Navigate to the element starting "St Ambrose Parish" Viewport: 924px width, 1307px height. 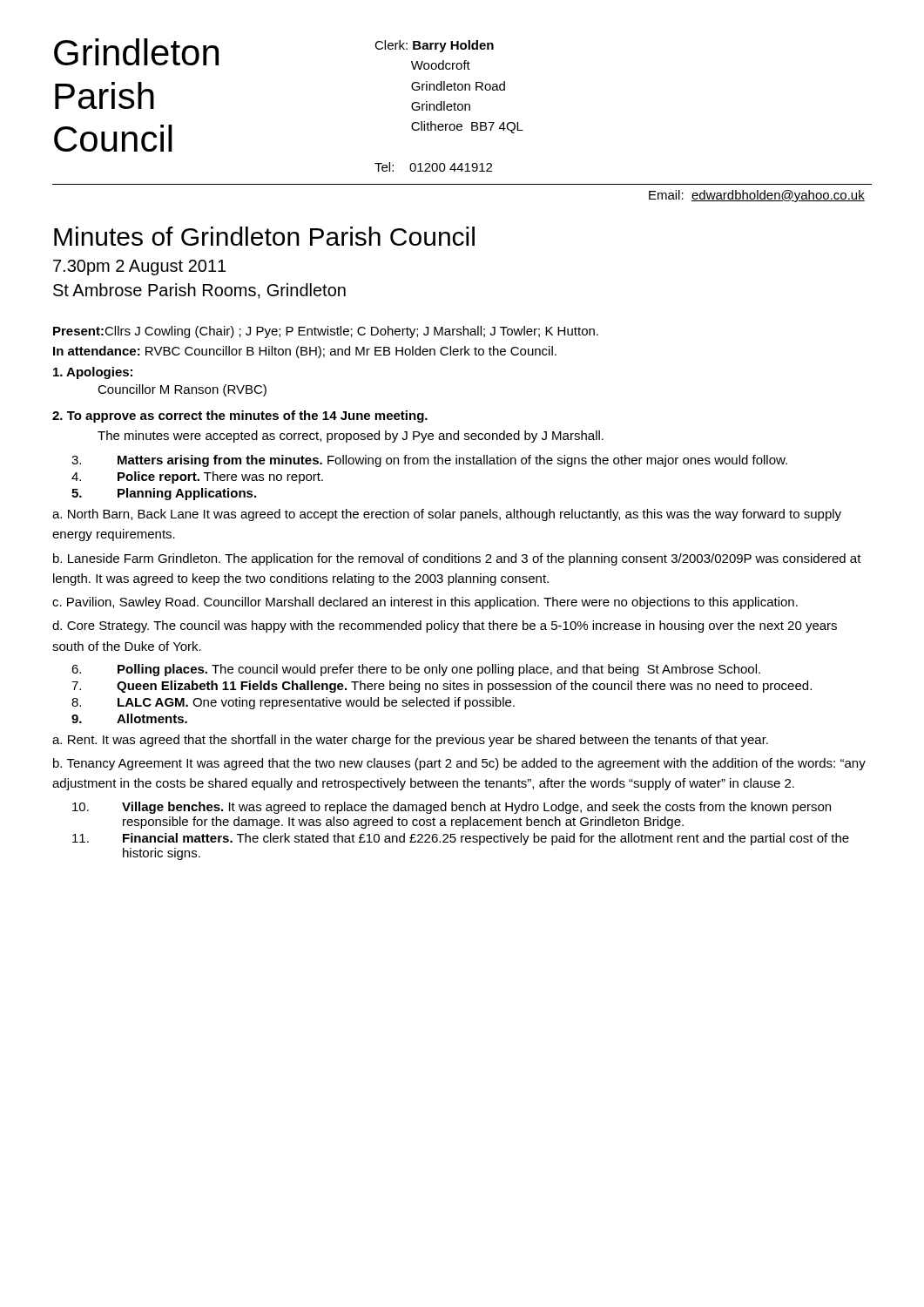click(199, 290)
